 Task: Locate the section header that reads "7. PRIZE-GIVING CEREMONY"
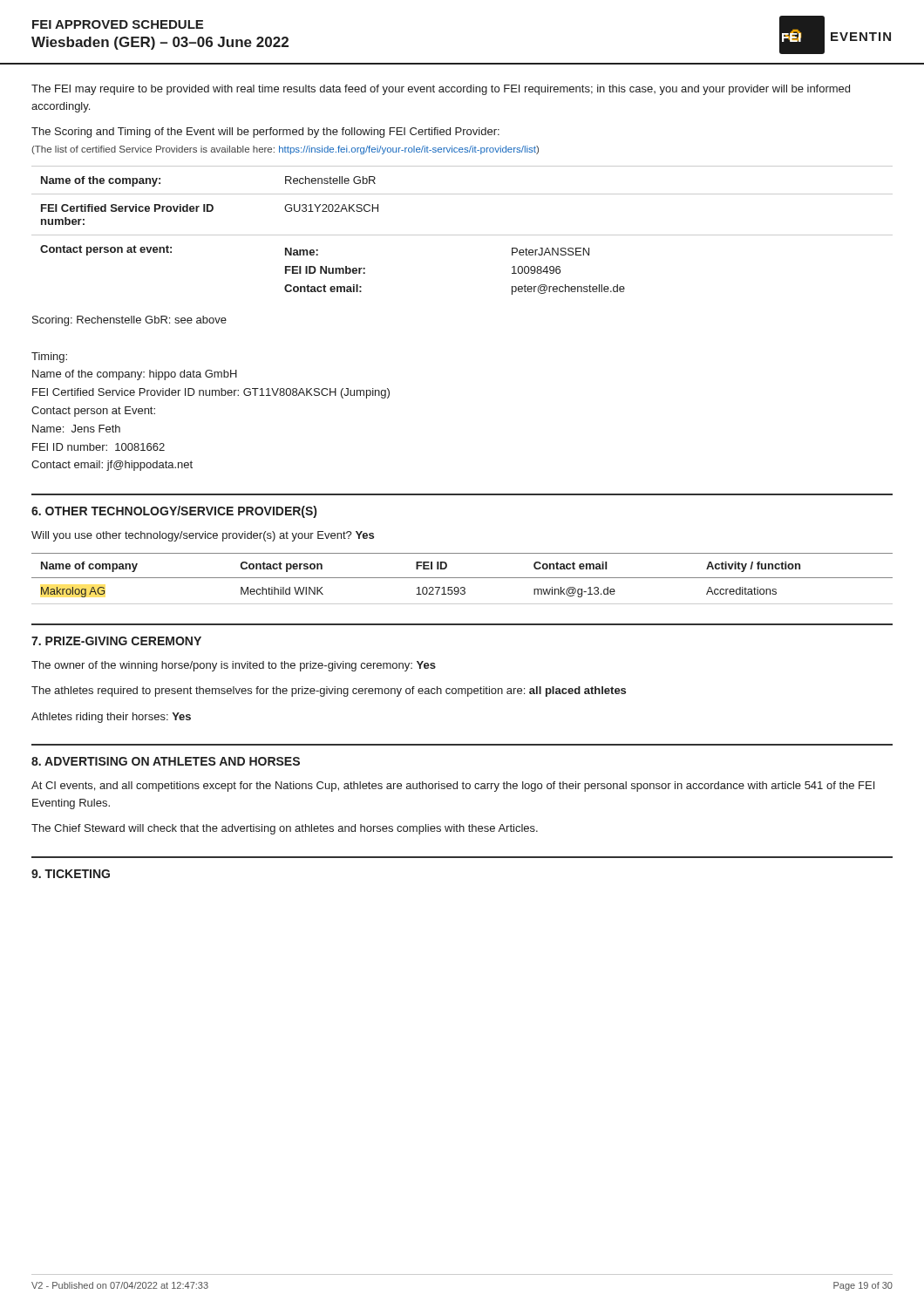[117, 641]
